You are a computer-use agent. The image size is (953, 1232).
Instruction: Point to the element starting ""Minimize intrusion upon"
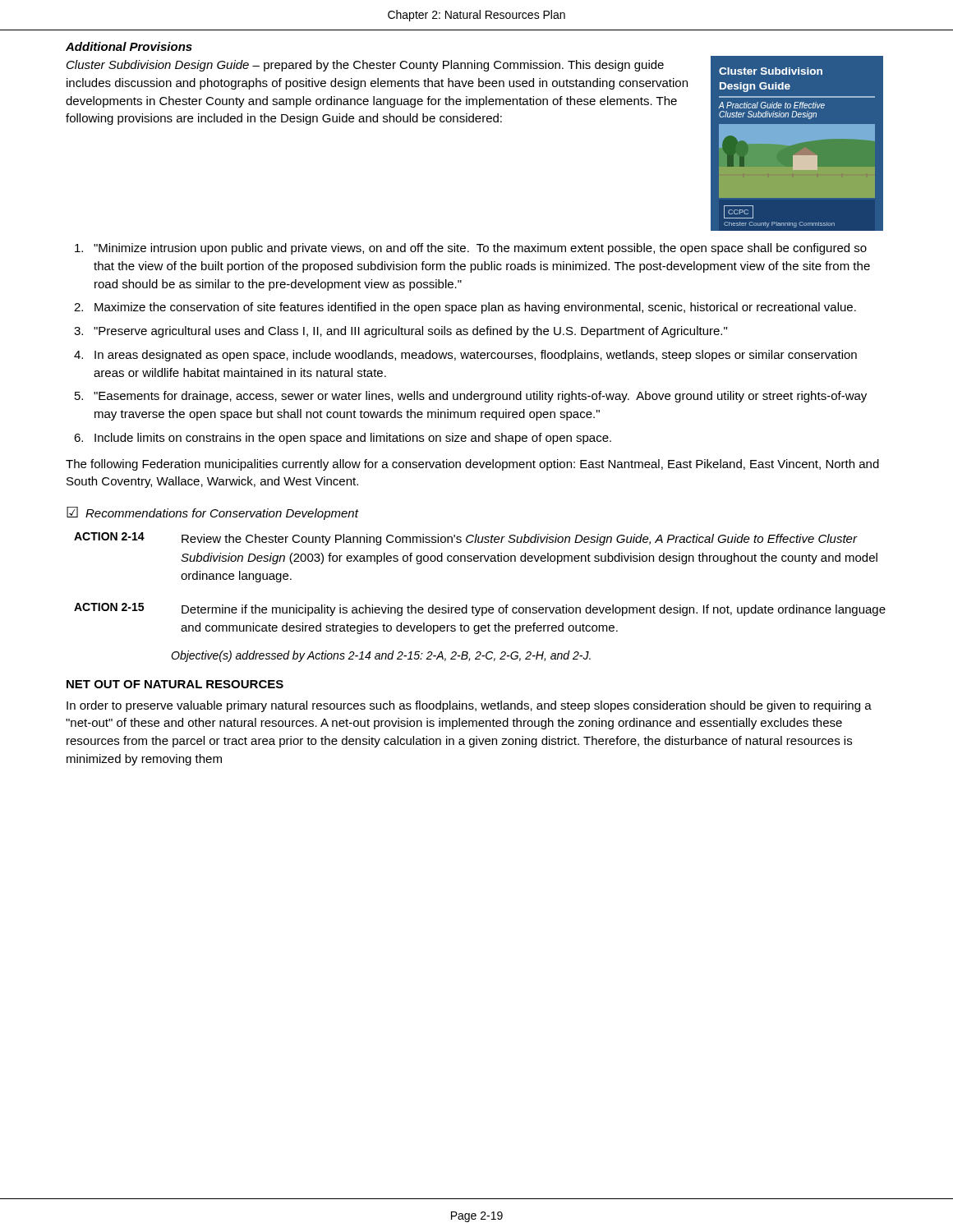coord(481,266)
